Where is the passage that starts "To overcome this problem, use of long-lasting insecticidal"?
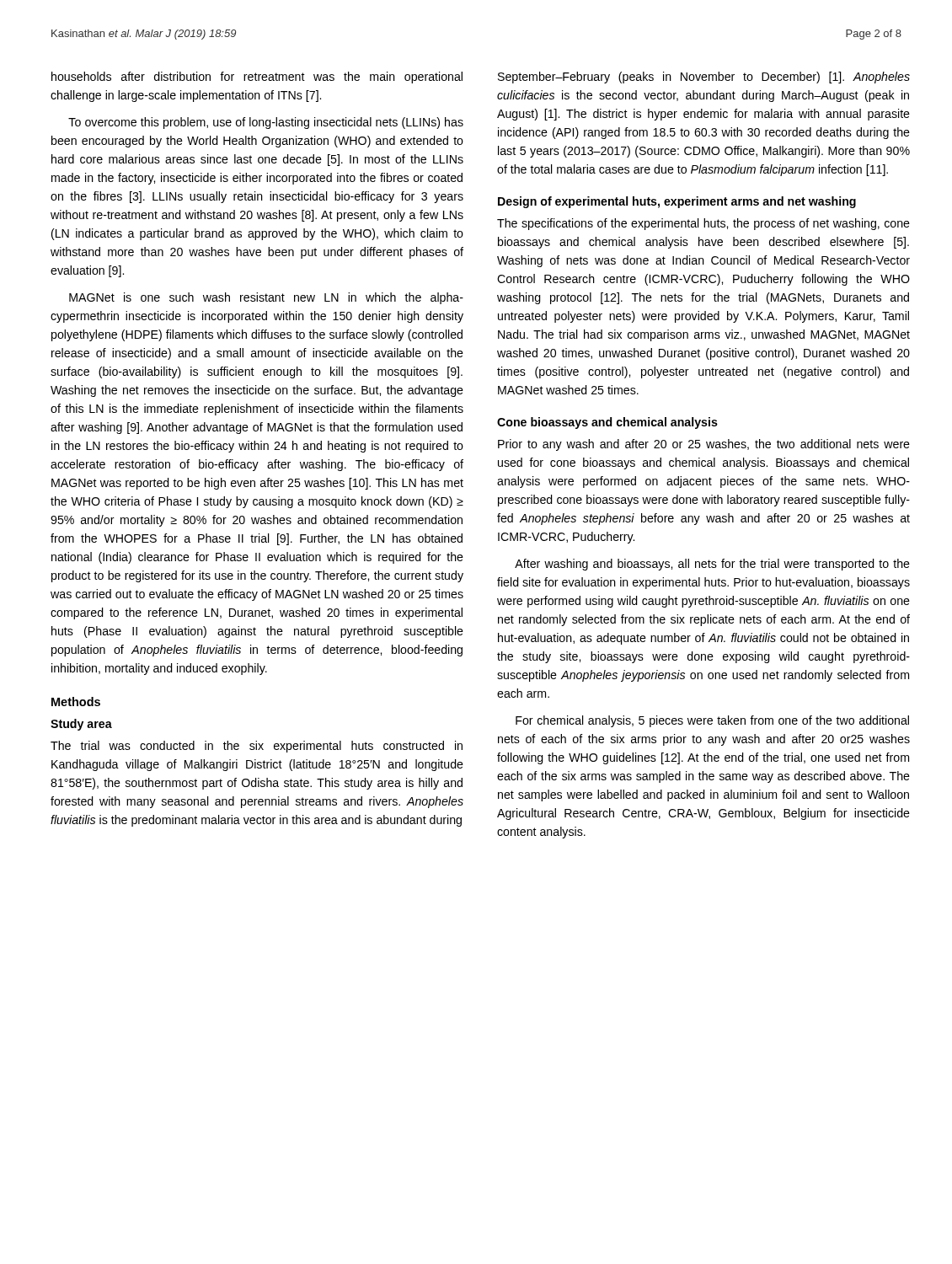Viewport: 952px width, 1264px height. [257, 196]
